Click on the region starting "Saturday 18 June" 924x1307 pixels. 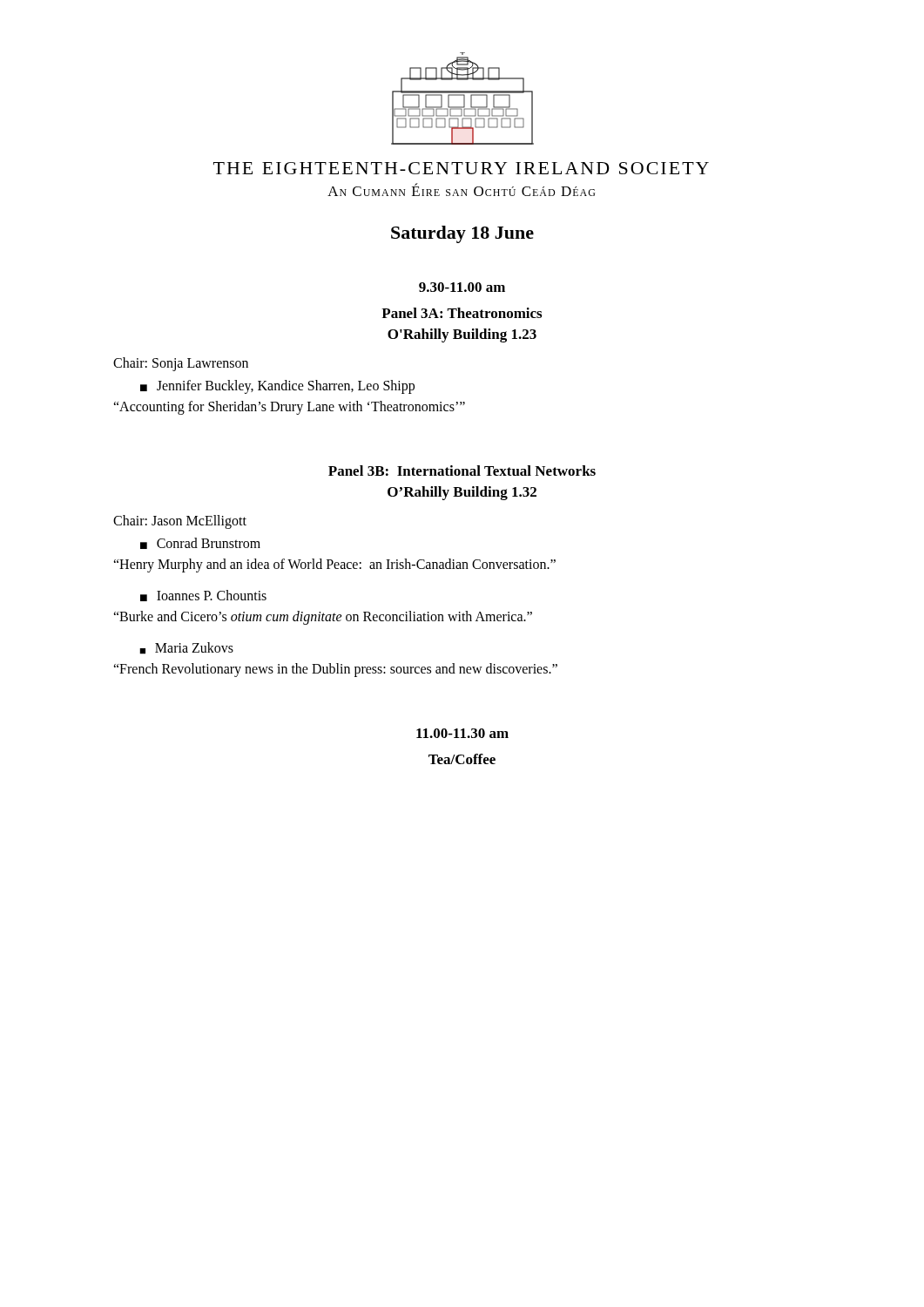[462, 232]
